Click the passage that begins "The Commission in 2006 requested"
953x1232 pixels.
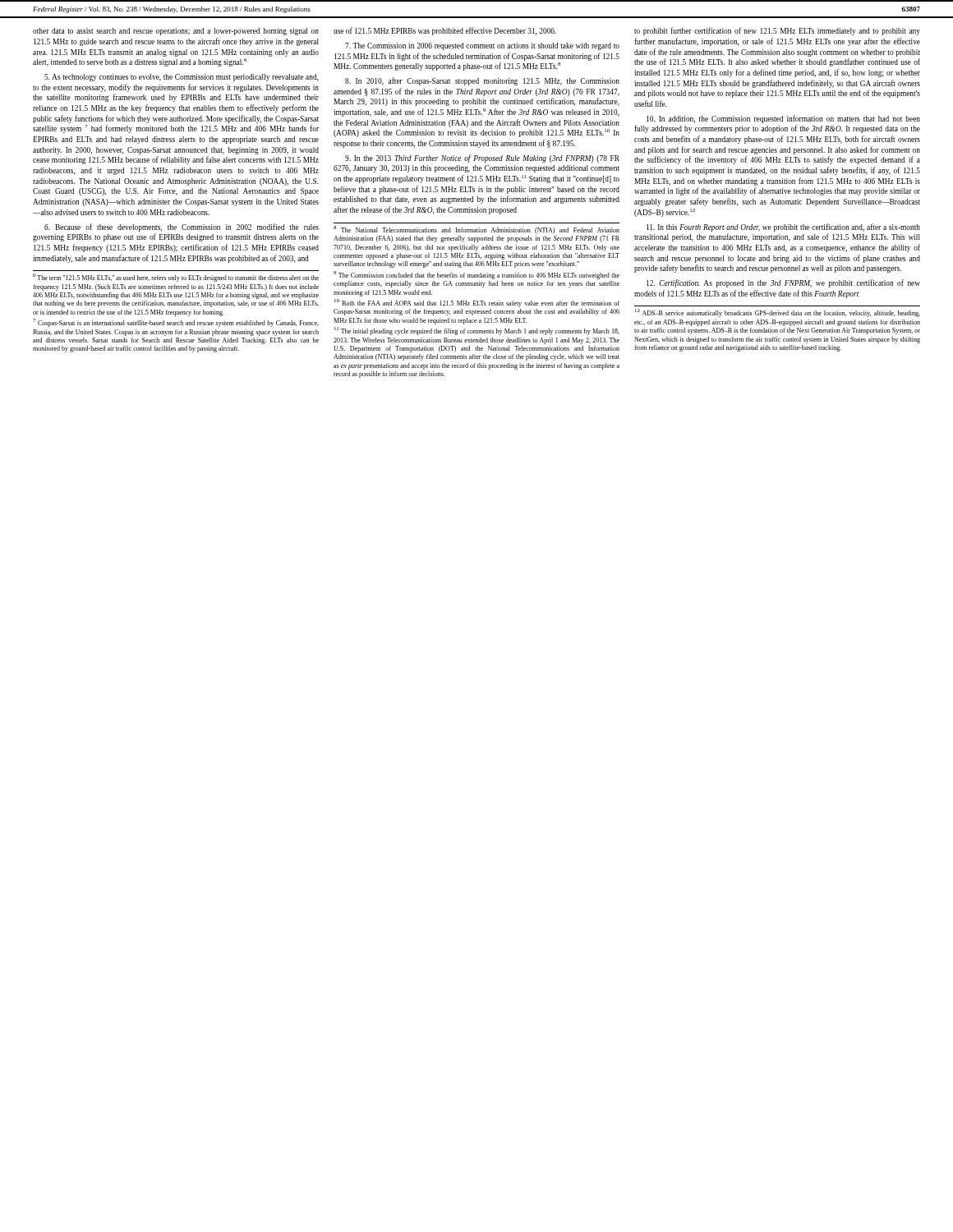pyautogui.click(x=476, y=57)
